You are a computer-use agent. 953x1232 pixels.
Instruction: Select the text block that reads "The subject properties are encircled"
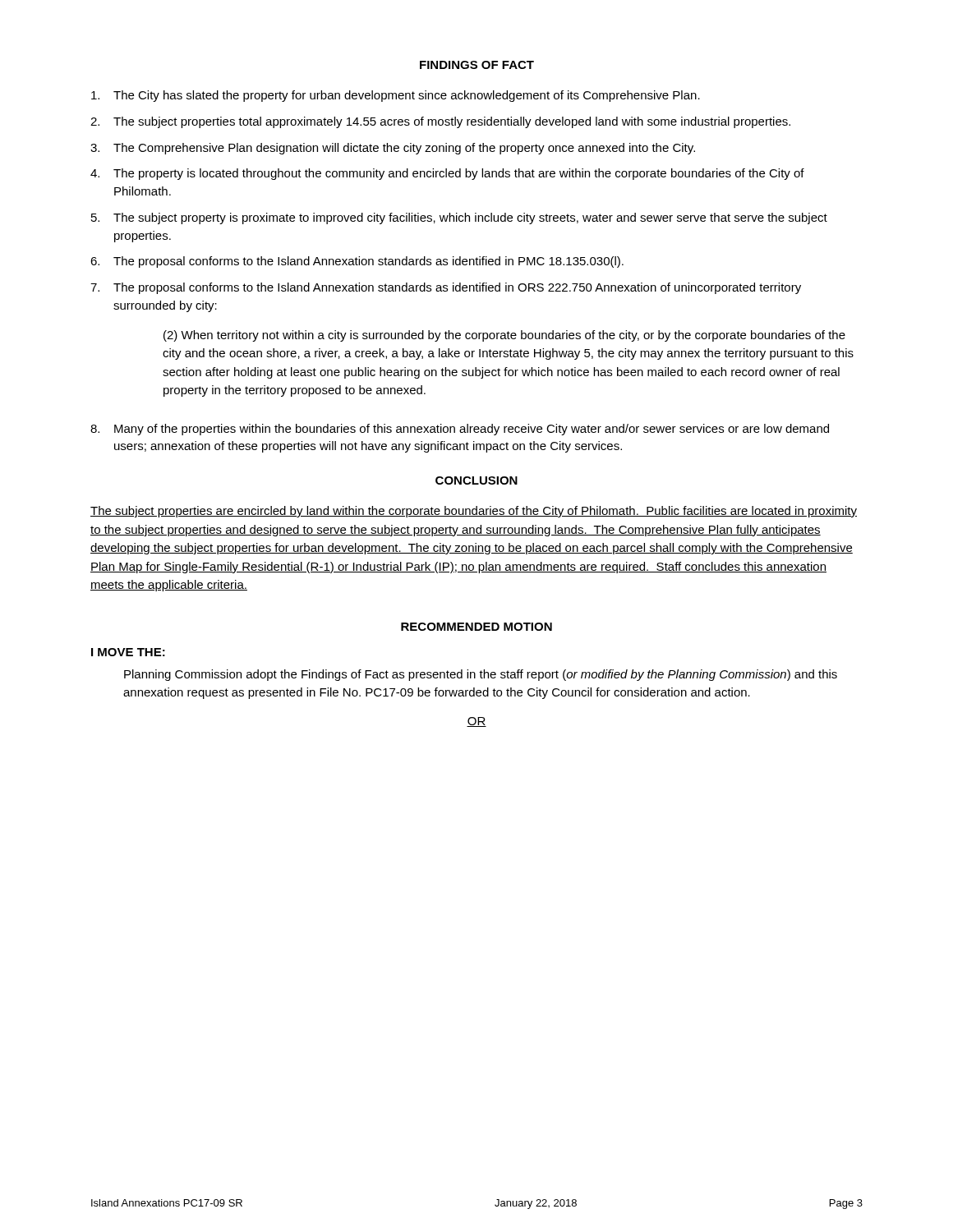pos(474,547)
